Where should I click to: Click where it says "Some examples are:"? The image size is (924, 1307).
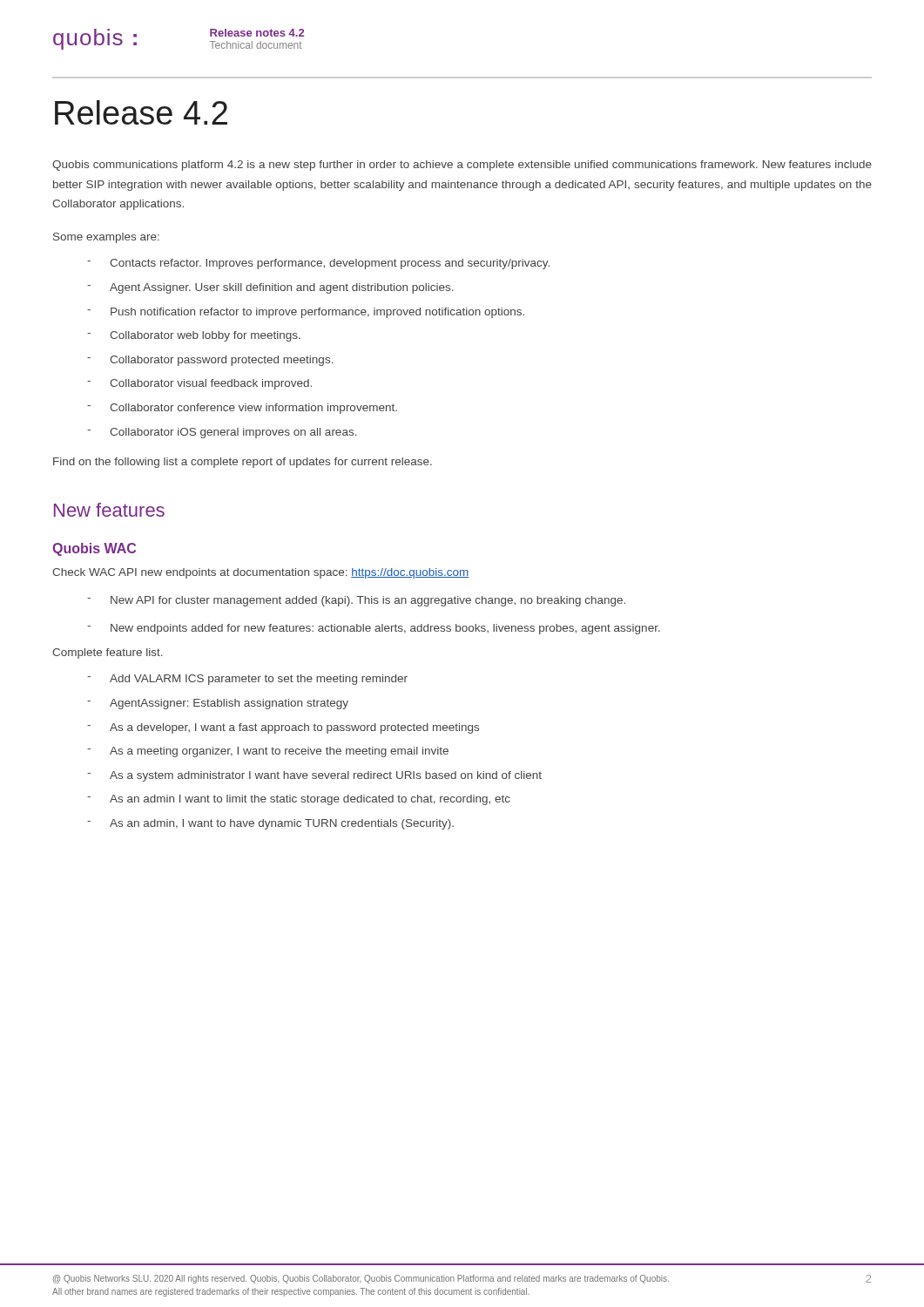[106, 237]
